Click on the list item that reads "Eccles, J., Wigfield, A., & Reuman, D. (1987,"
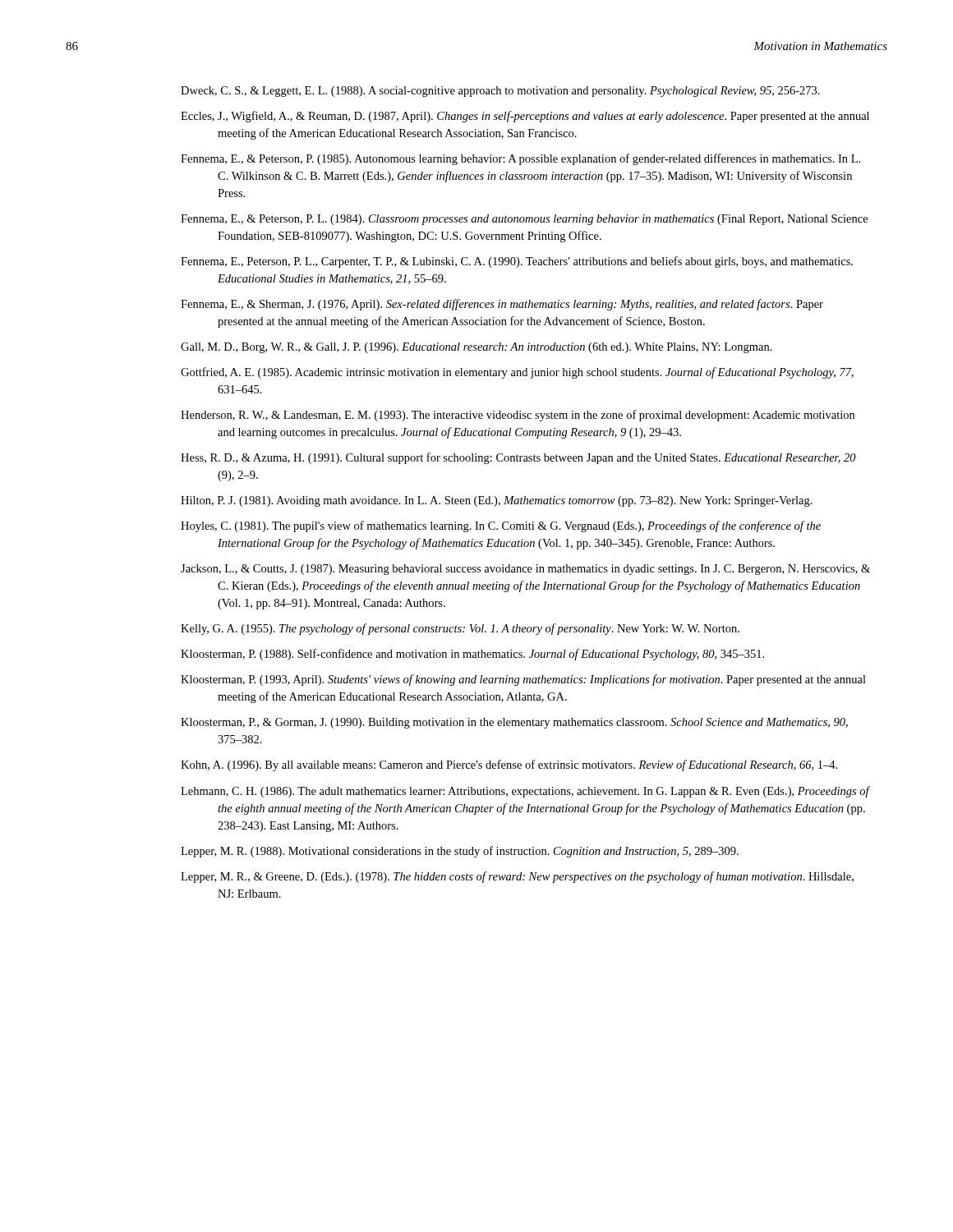 pos(525,124)
